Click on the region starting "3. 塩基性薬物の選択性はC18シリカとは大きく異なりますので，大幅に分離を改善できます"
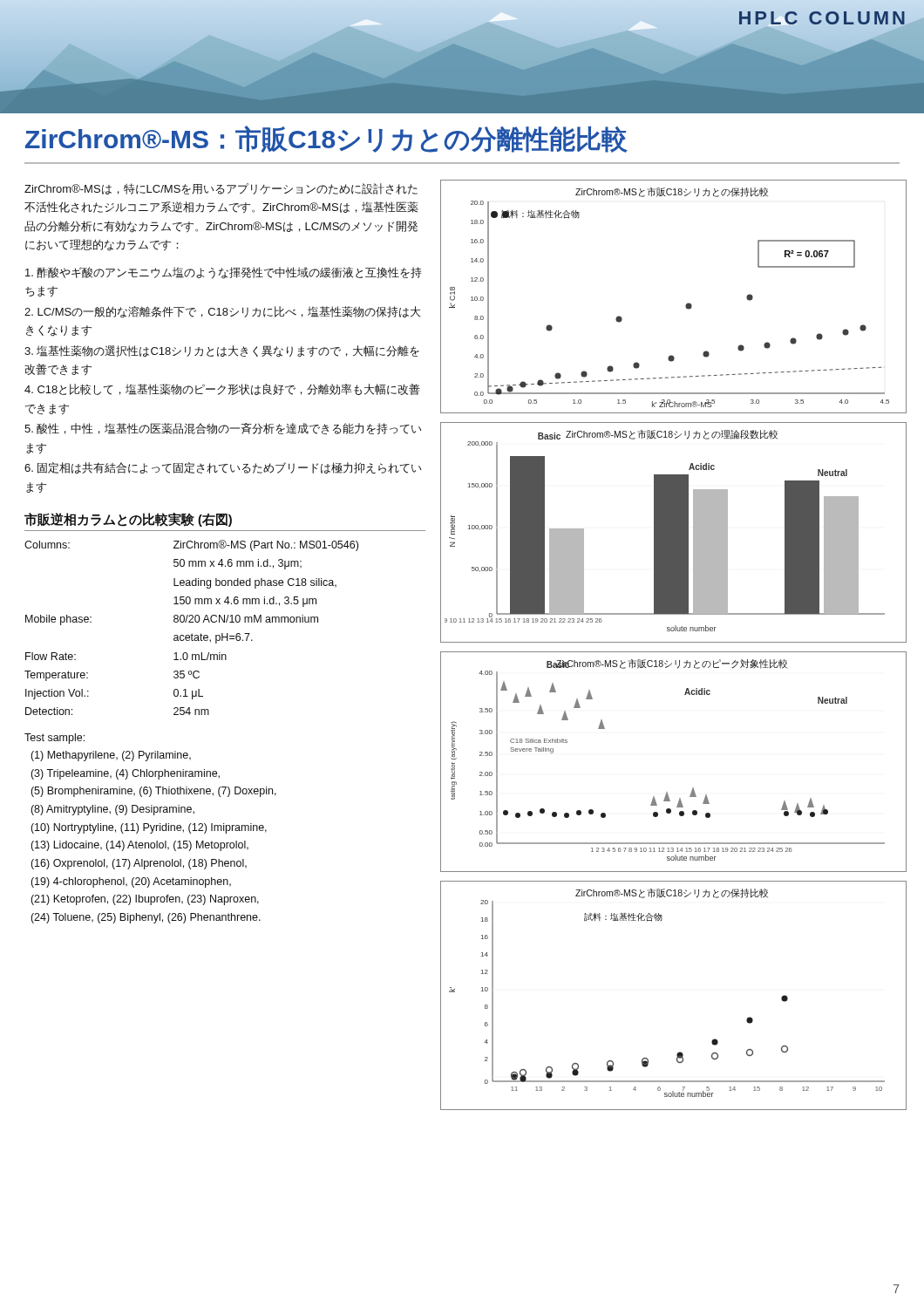 click(222, 360)
